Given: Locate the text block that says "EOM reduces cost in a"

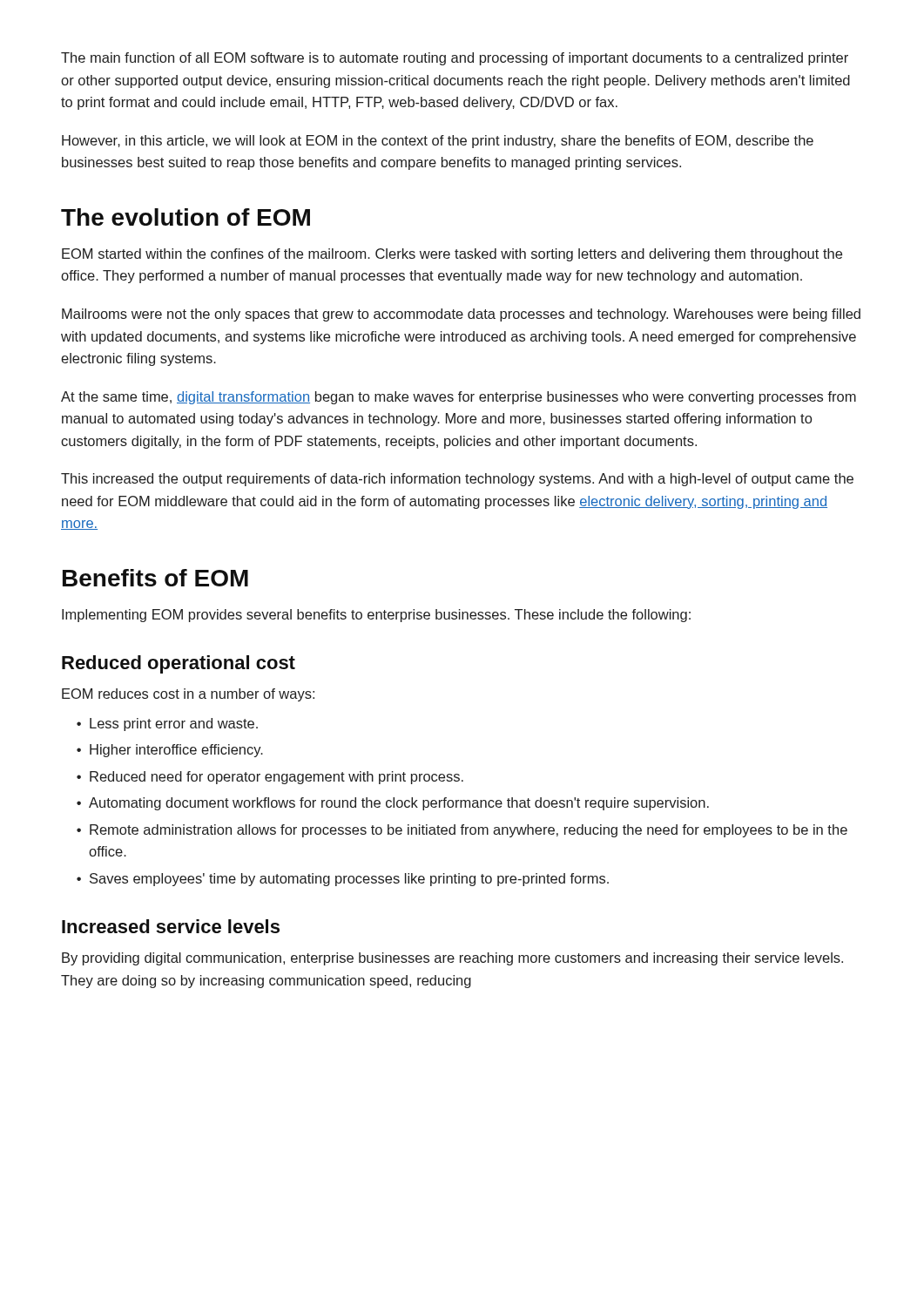Looking at the screenshot, I should (x=188, y=694).
